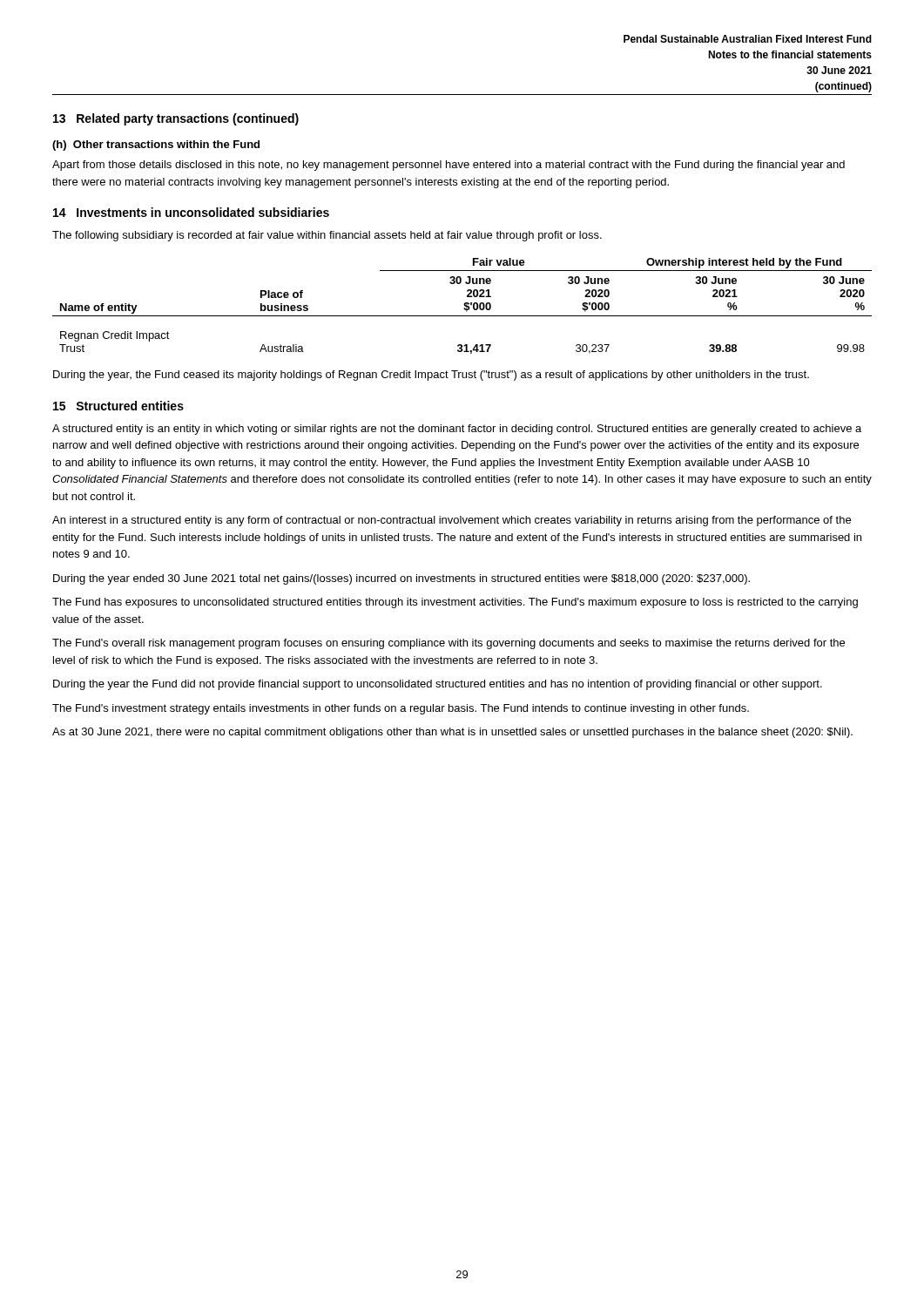Point to the block beginning "The Fund's overall"
The image size is (924, 1307).
(x=449, y=651)
